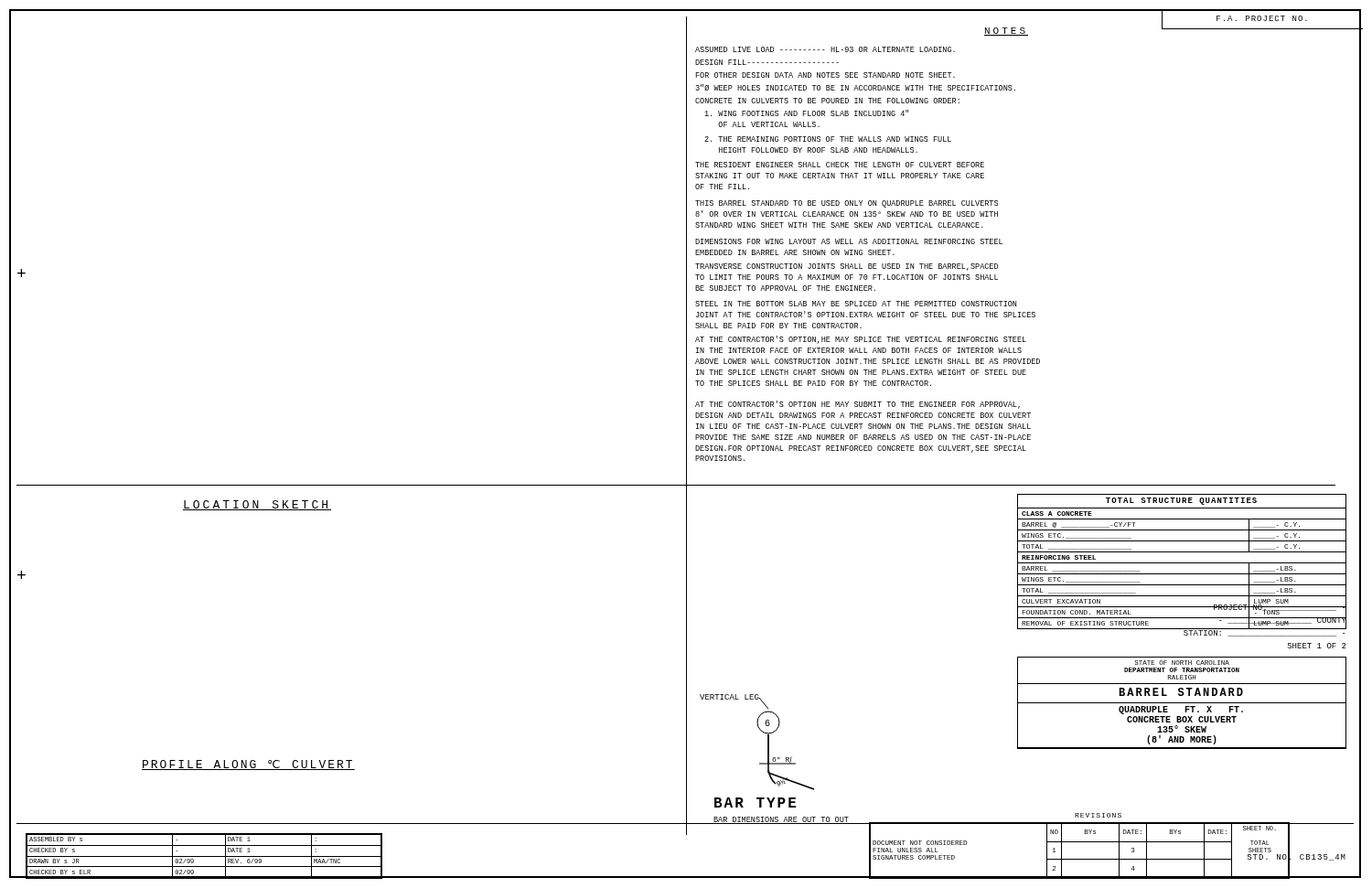Image resolution: width=1372 pixels, height=888 pixels.
Task: Locate the title
Action: tap(1263, 19)
